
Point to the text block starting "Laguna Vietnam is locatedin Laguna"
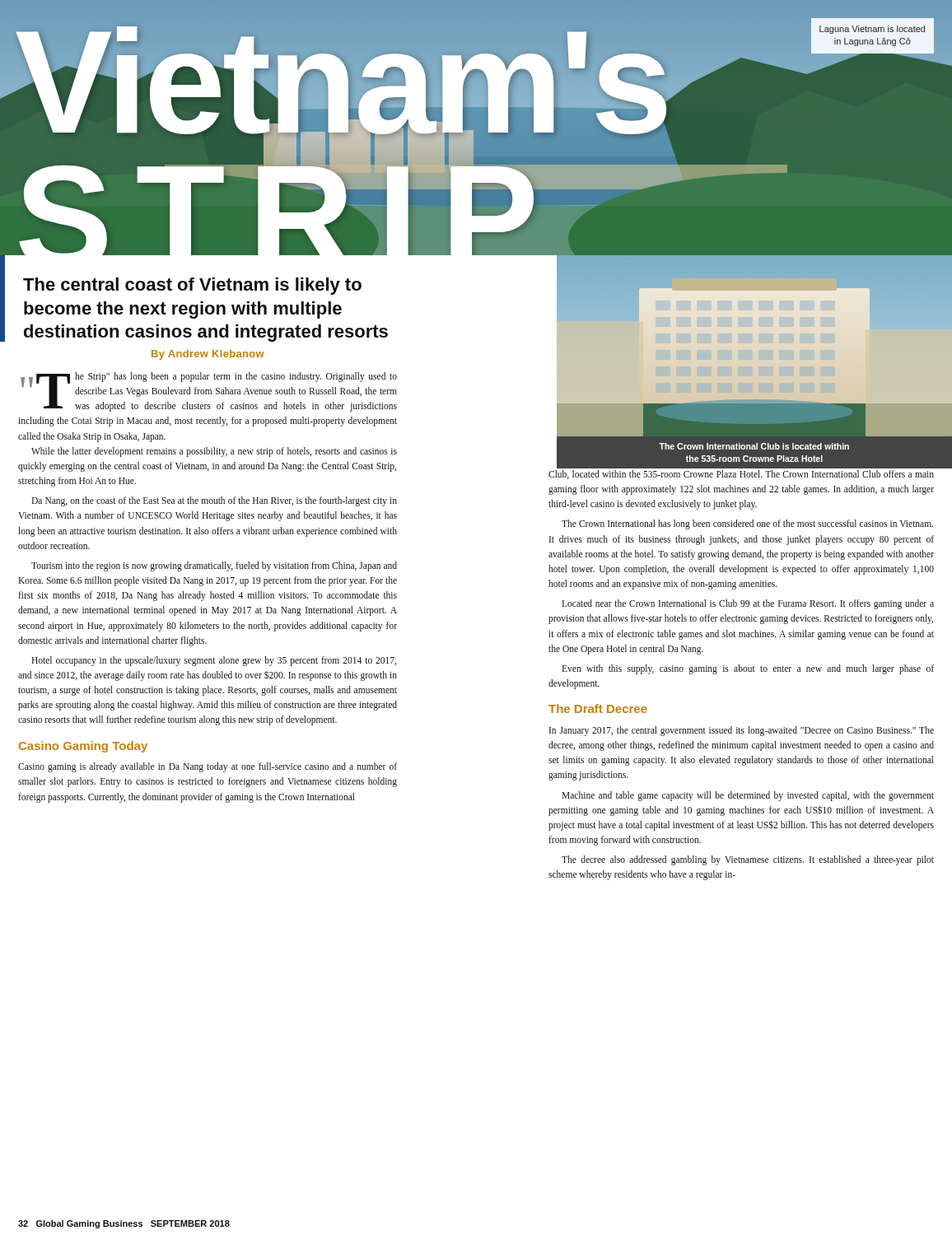(872, 35)
